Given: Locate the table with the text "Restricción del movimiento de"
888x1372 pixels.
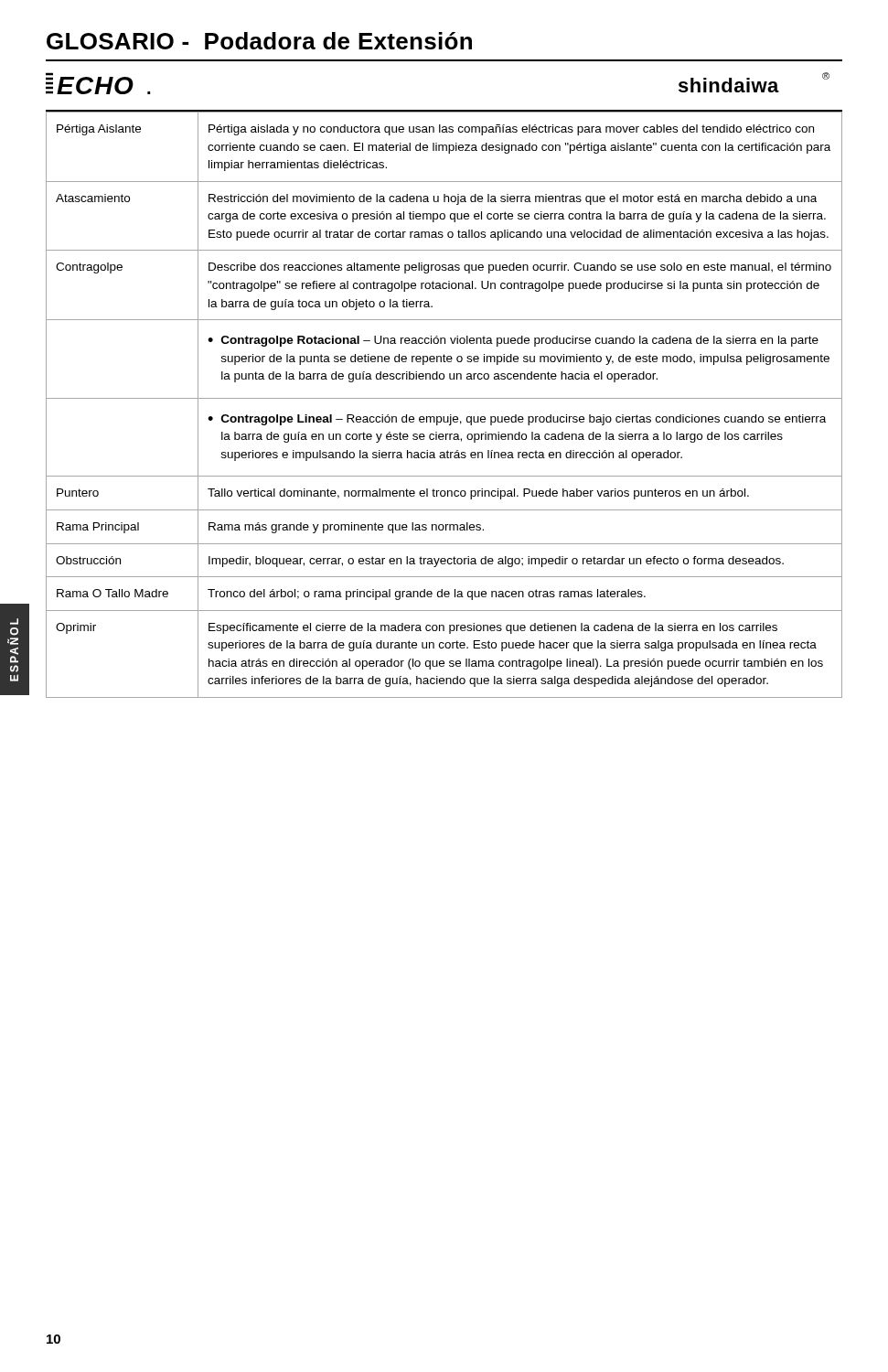Looking at the screenshot, I should [x=444, y=405].
